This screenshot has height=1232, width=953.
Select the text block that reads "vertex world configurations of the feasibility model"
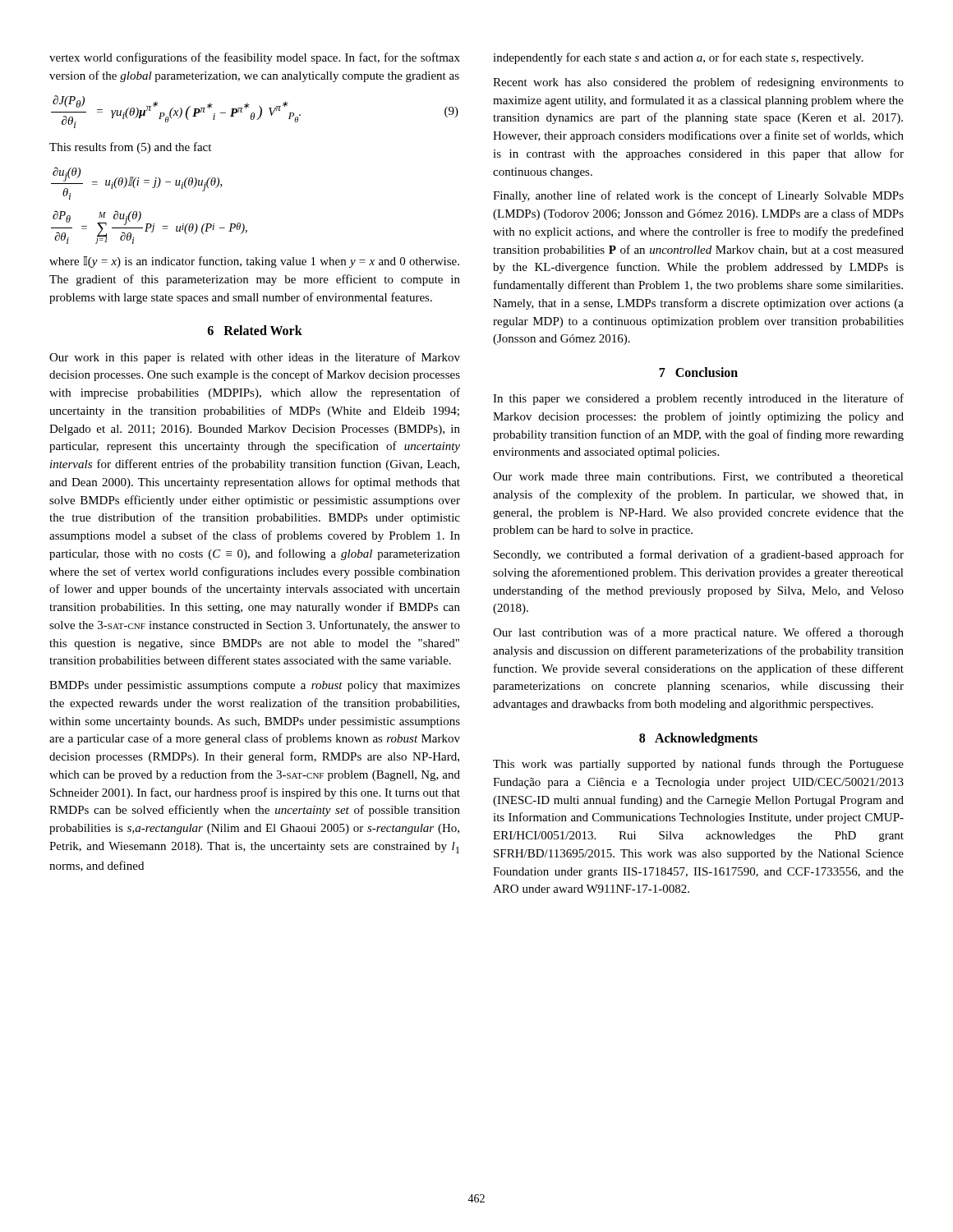255,67
